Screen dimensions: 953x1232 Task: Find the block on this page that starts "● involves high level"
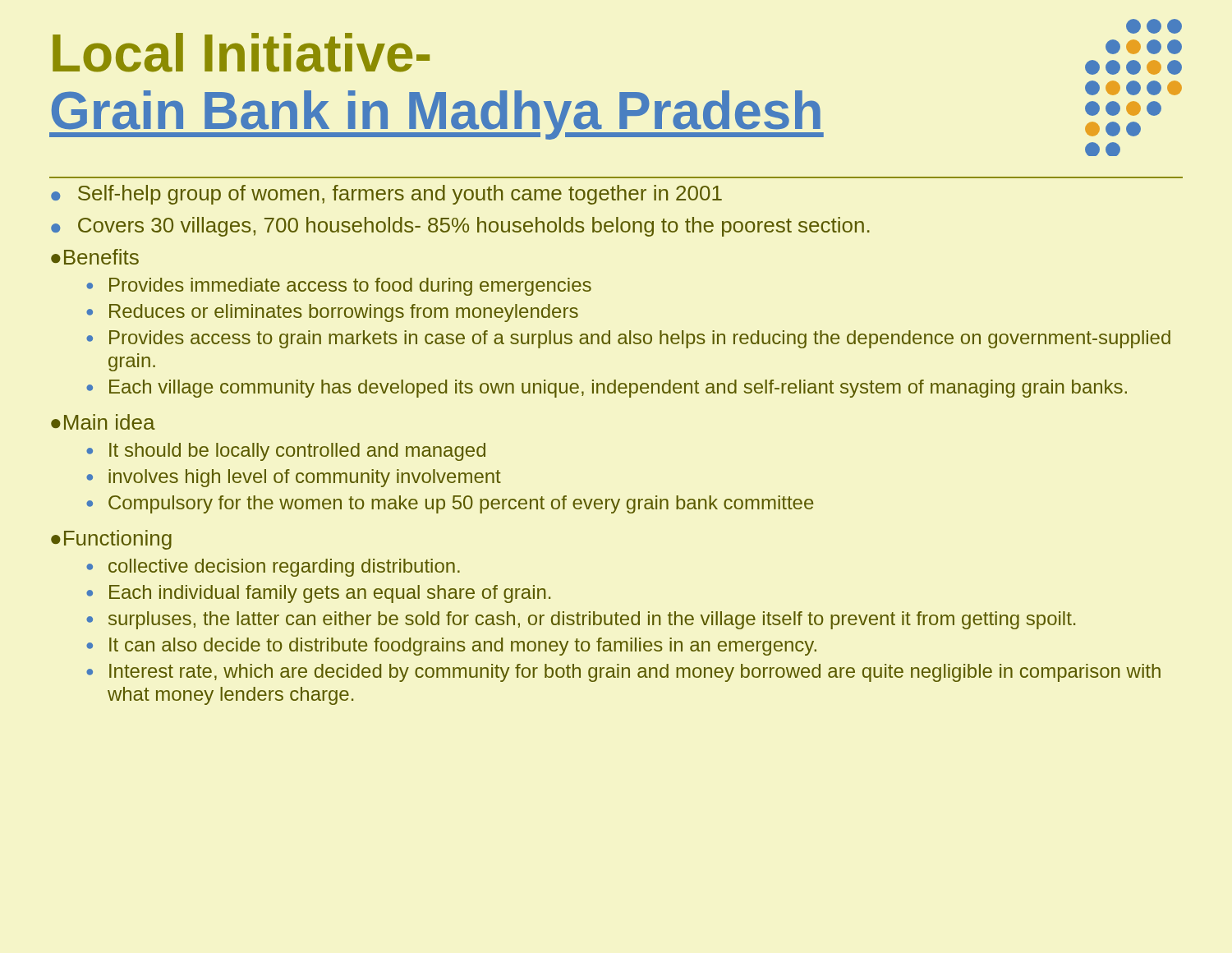pos(450,476)
